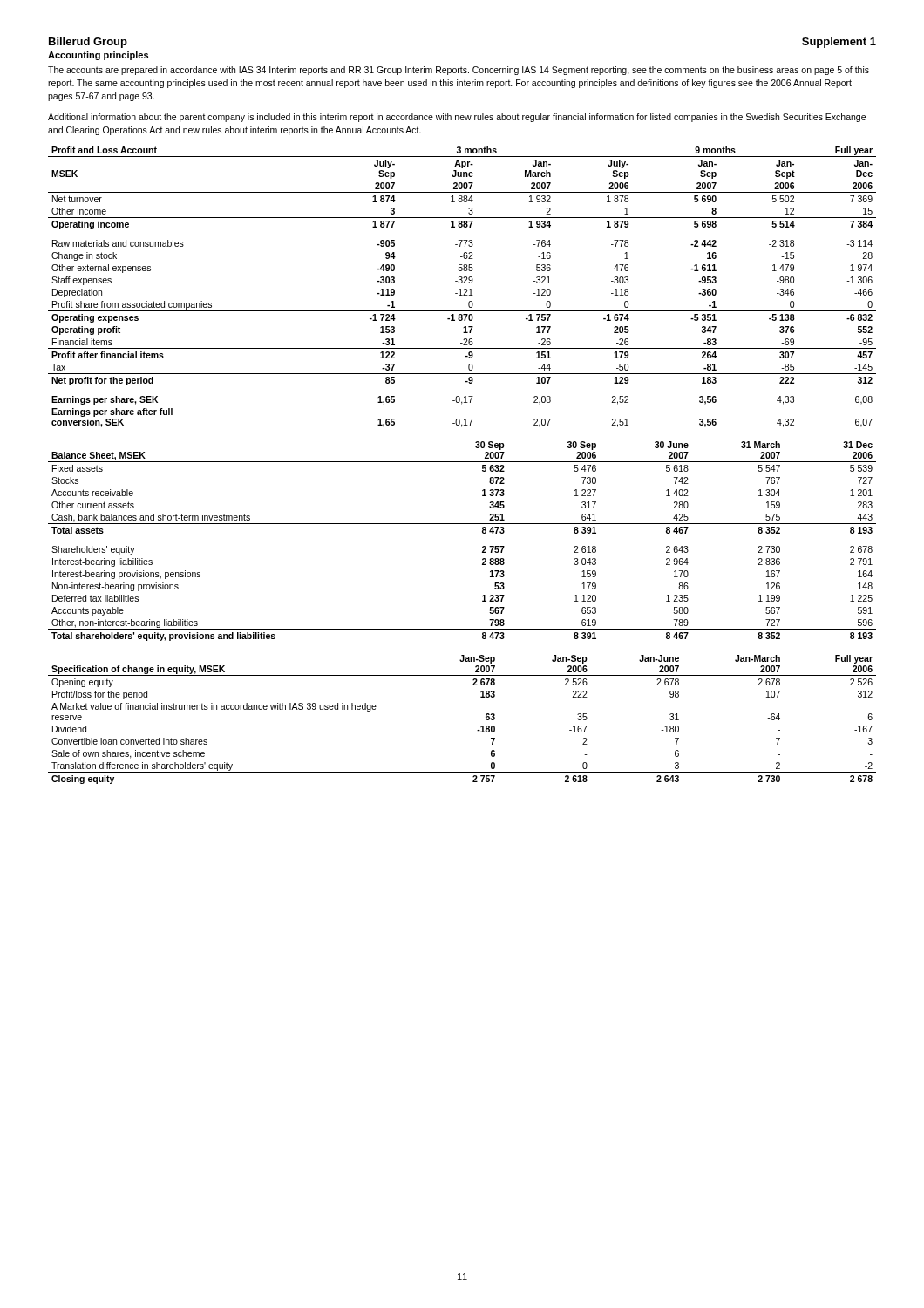Click the section header

pyautogui.click(x=98, y=55)
